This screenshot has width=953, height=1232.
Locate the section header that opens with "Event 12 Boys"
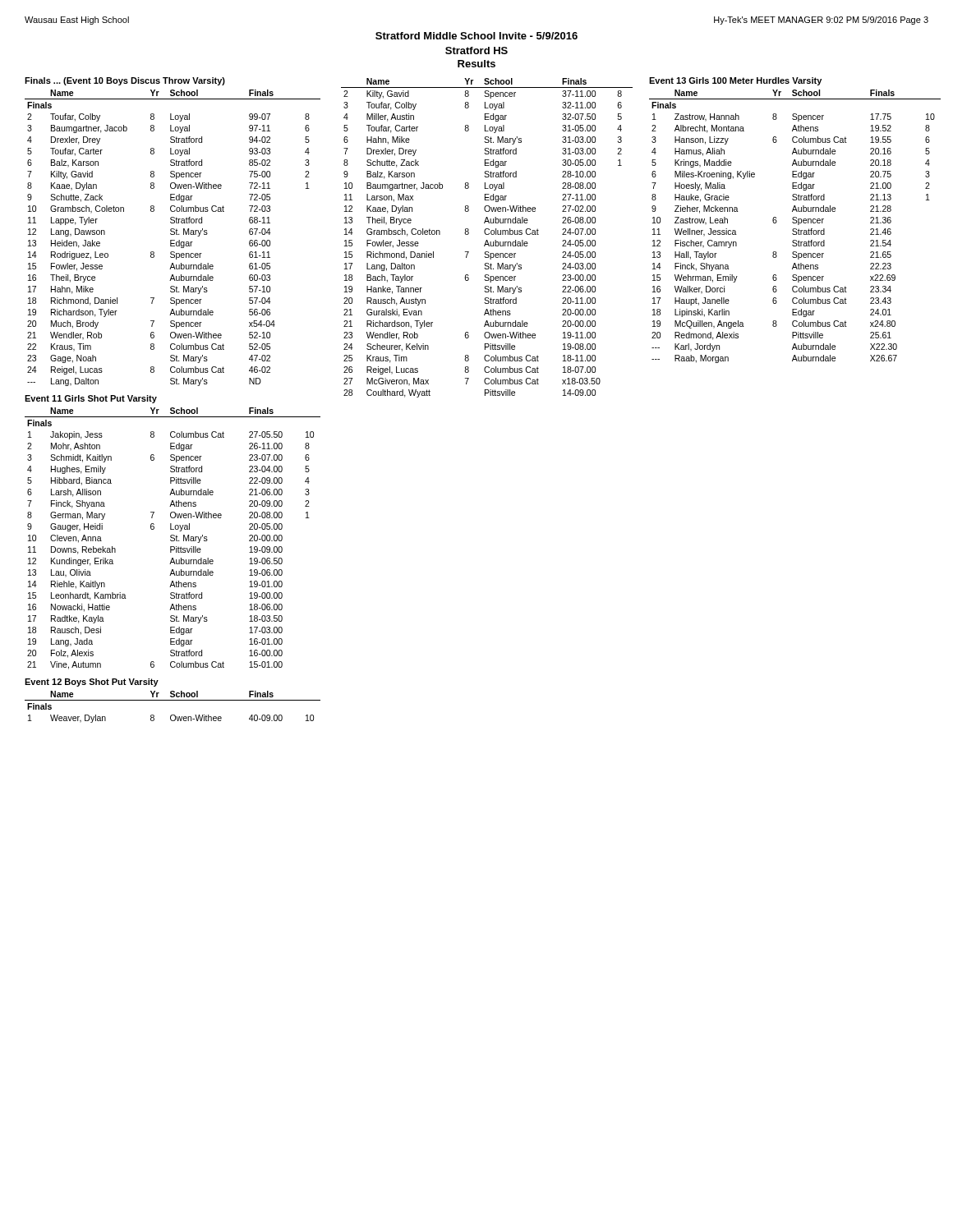tap(91, 682)
